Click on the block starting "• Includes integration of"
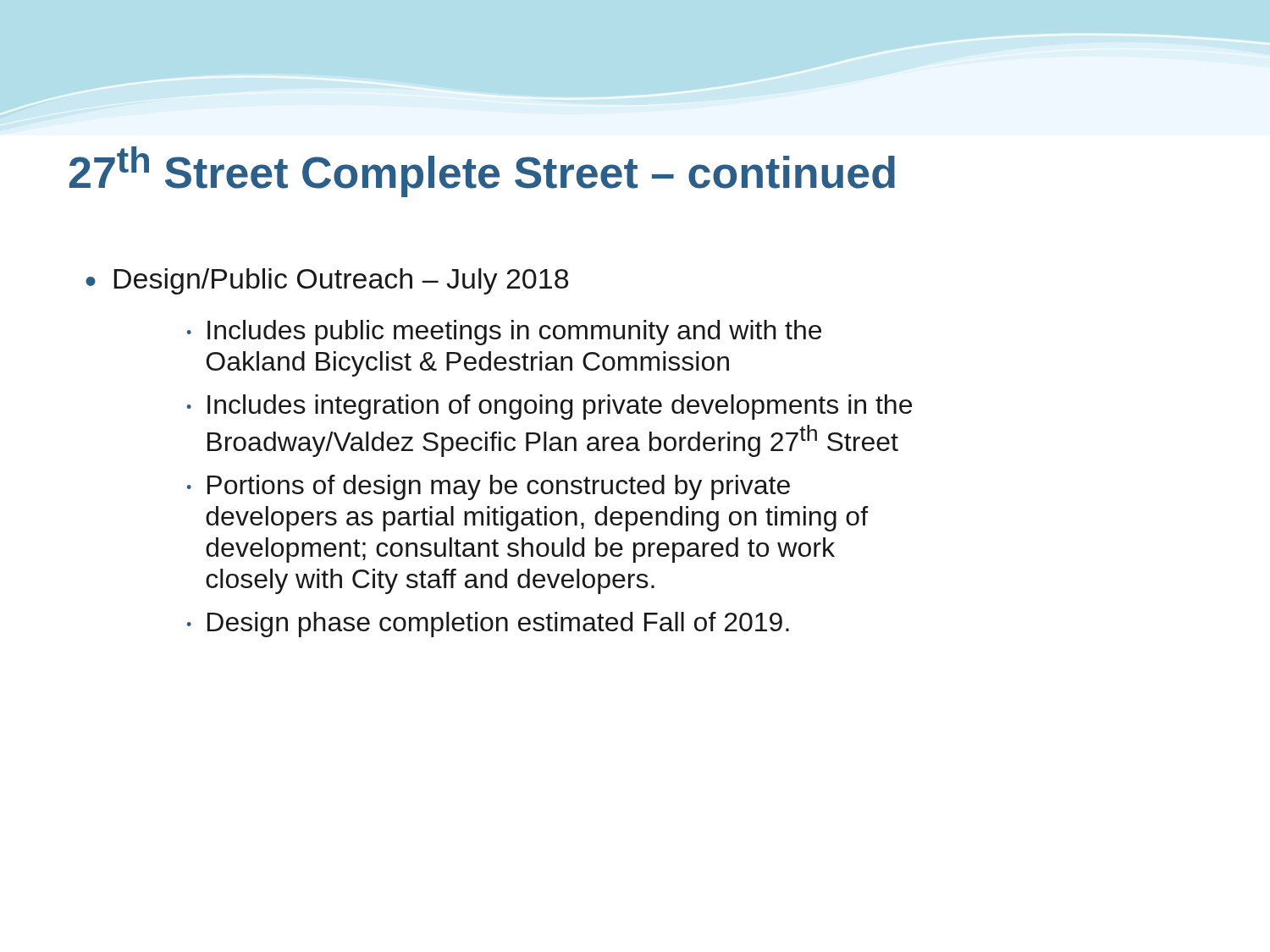Image resolution: width=1270 pixels, height=952 pixels. point(694,423)
